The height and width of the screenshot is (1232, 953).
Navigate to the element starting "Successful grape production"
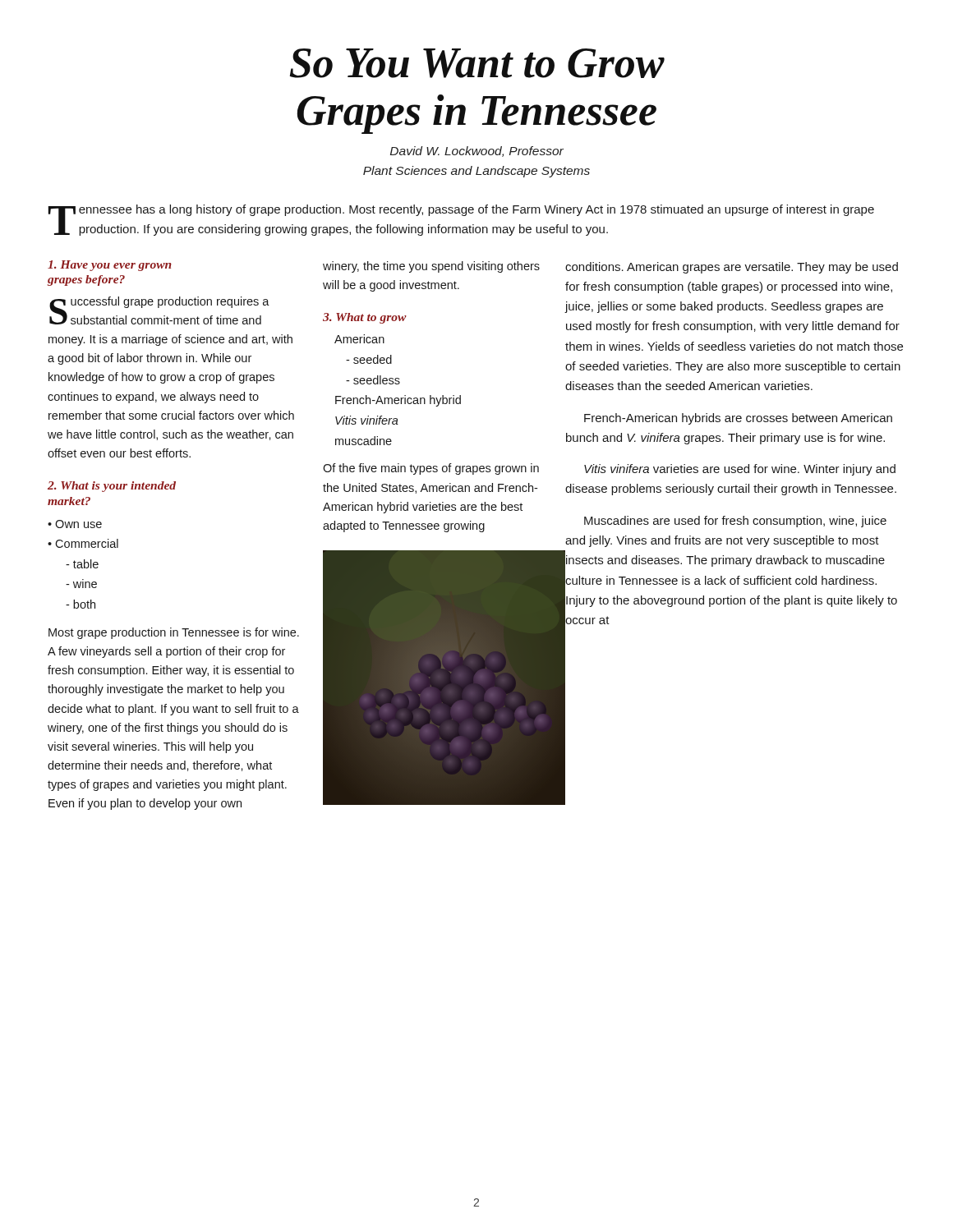(x=171, y=376)
